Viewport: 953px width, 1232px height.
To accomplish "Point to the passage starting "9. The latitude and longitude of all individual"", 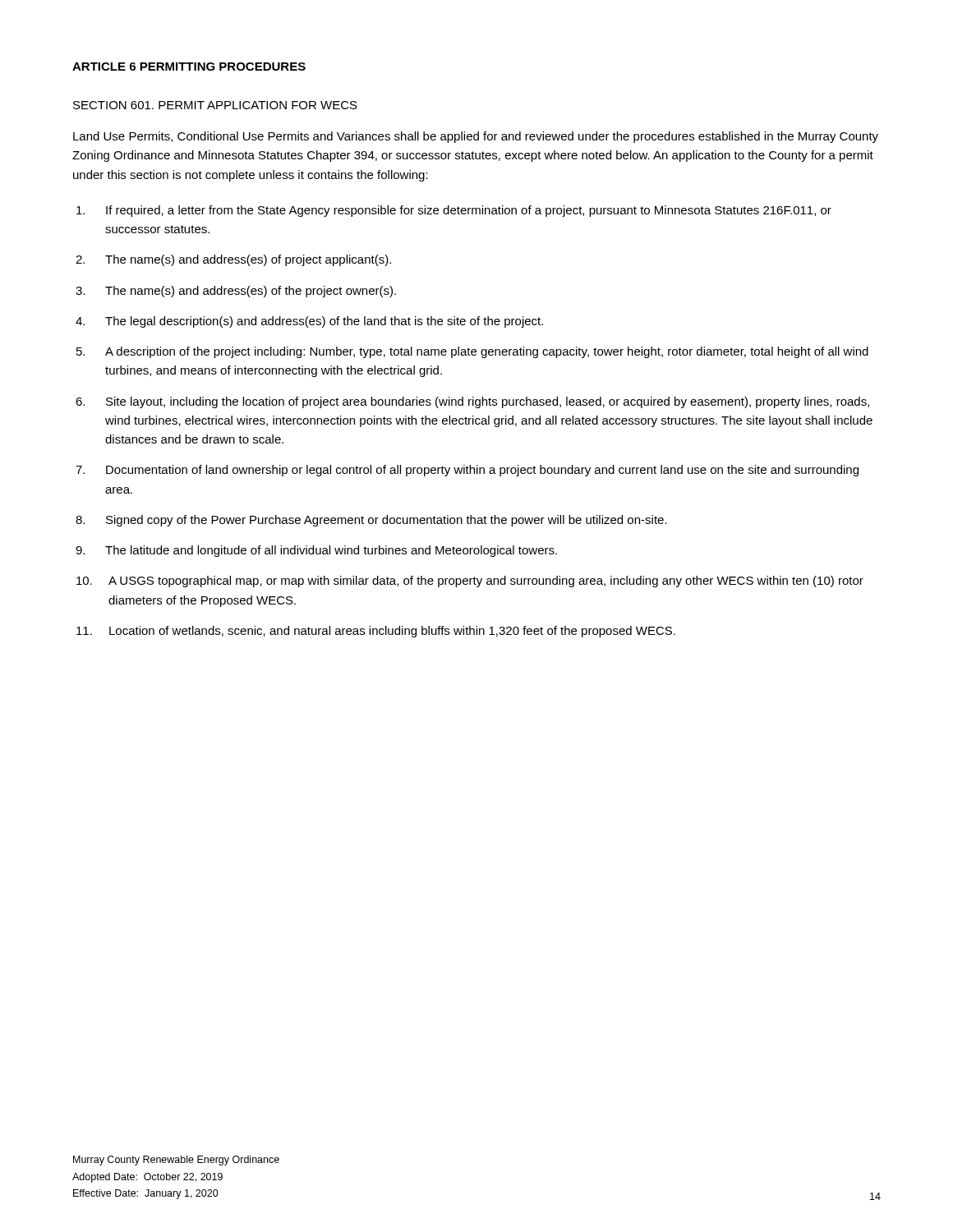I will [476, 550].
